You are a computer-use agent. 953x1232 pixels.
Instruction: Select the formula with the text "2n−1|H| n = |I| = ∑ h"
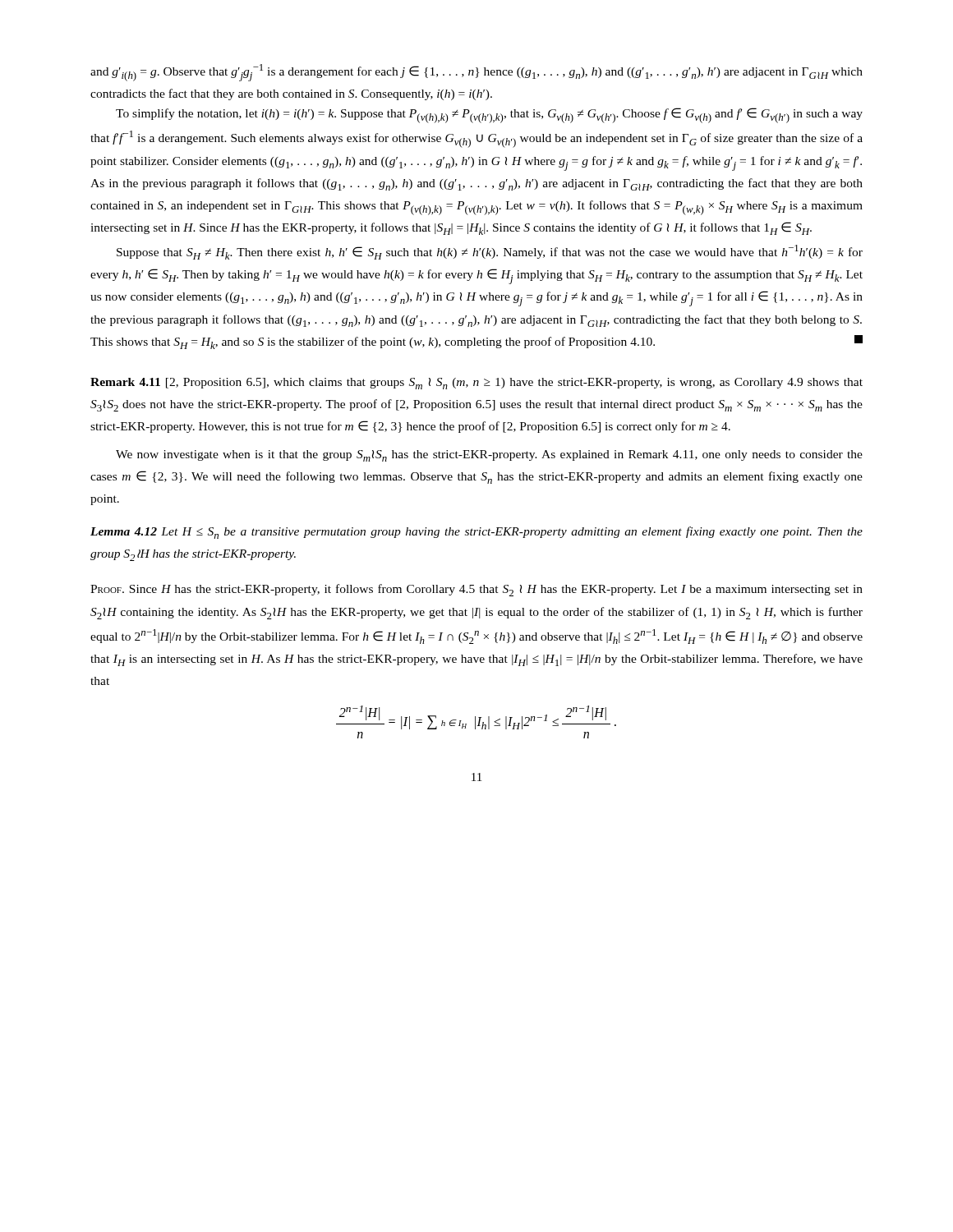click(x=476, y=723)
